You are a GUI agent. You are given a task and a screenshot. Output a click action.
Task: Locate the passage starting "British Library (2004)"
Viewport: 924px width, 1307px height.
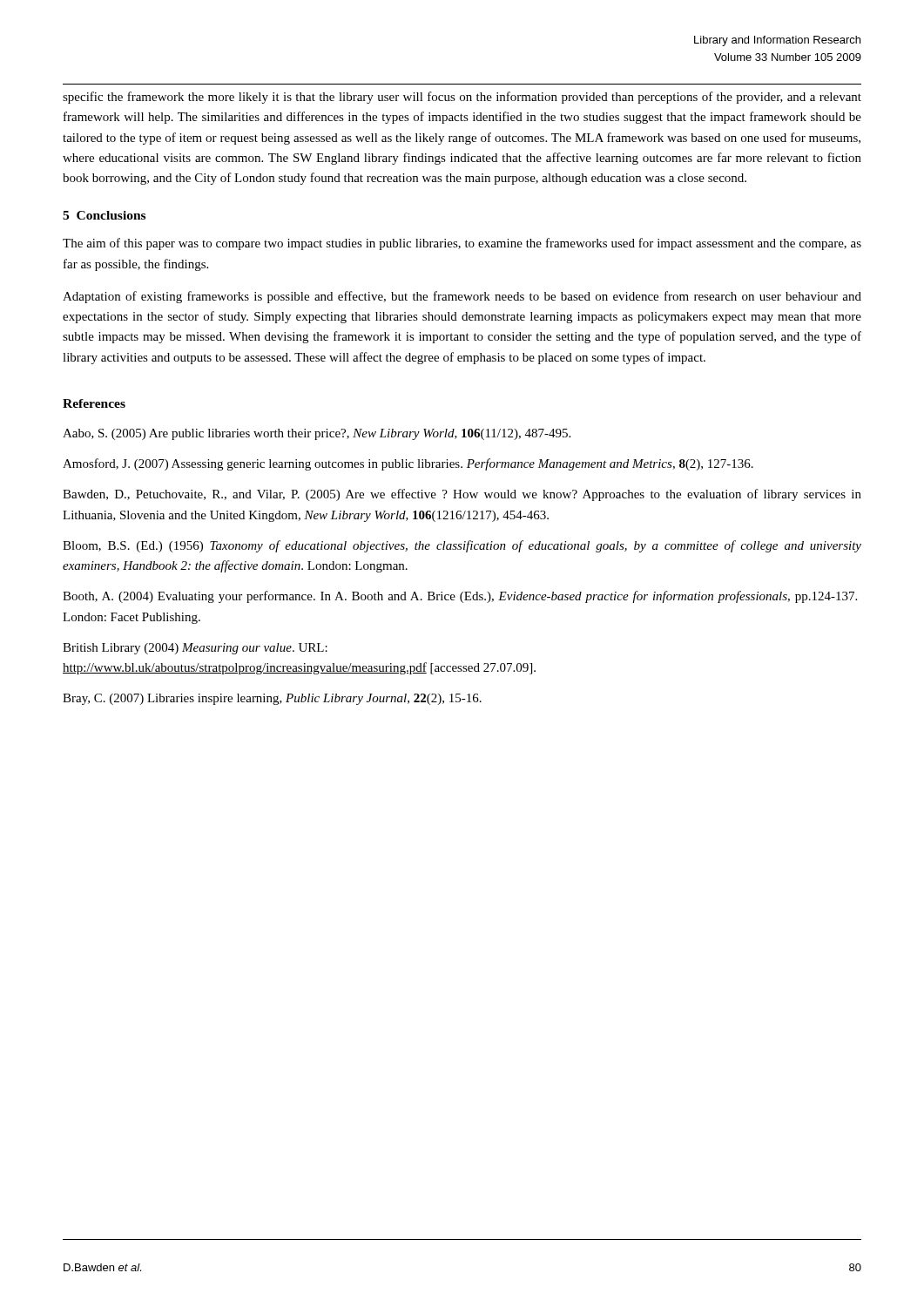[x=300, y=657]
